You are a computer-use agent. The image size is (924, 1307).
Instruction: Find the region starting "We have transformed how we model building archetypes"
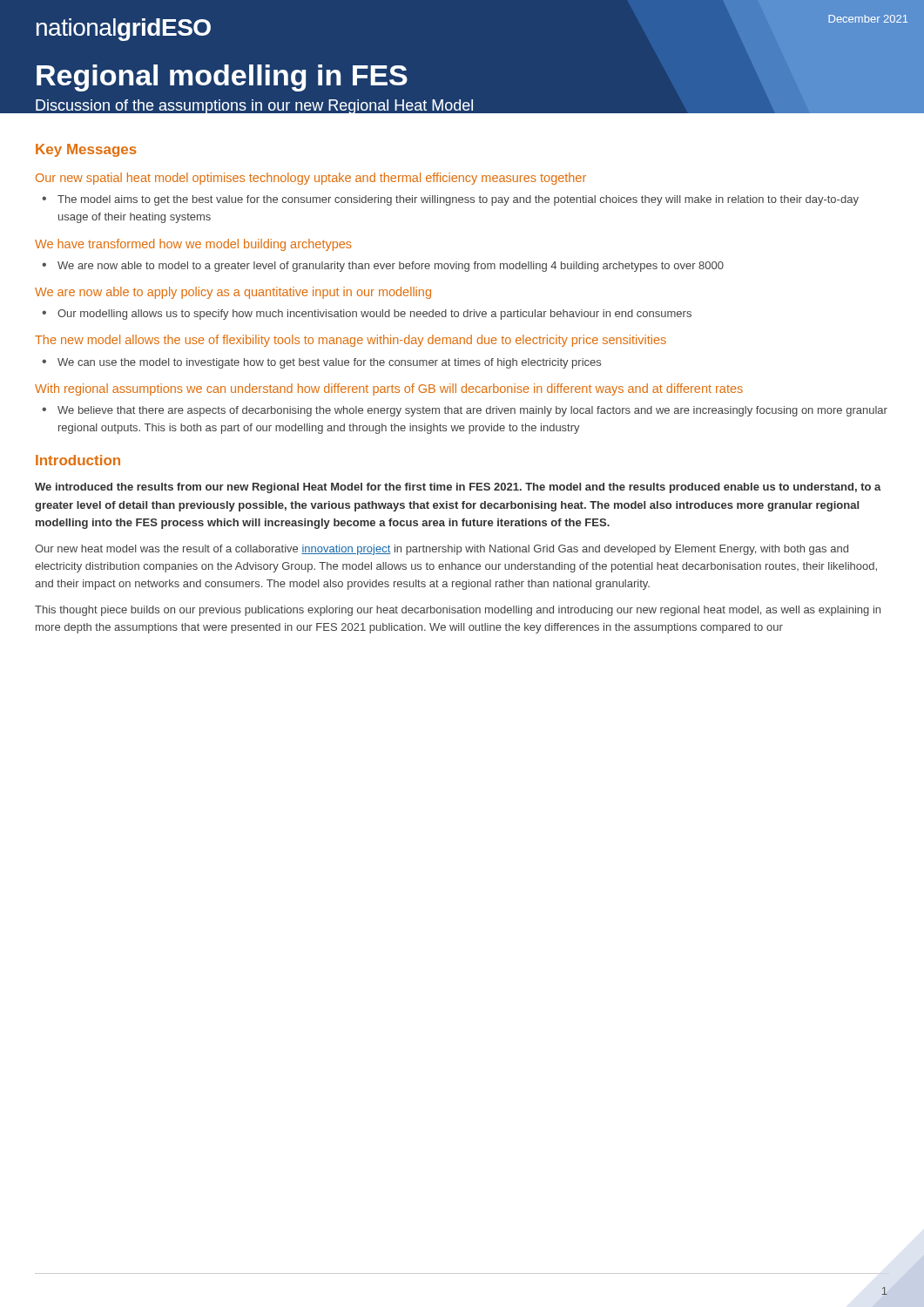click(x=193, y=244)
